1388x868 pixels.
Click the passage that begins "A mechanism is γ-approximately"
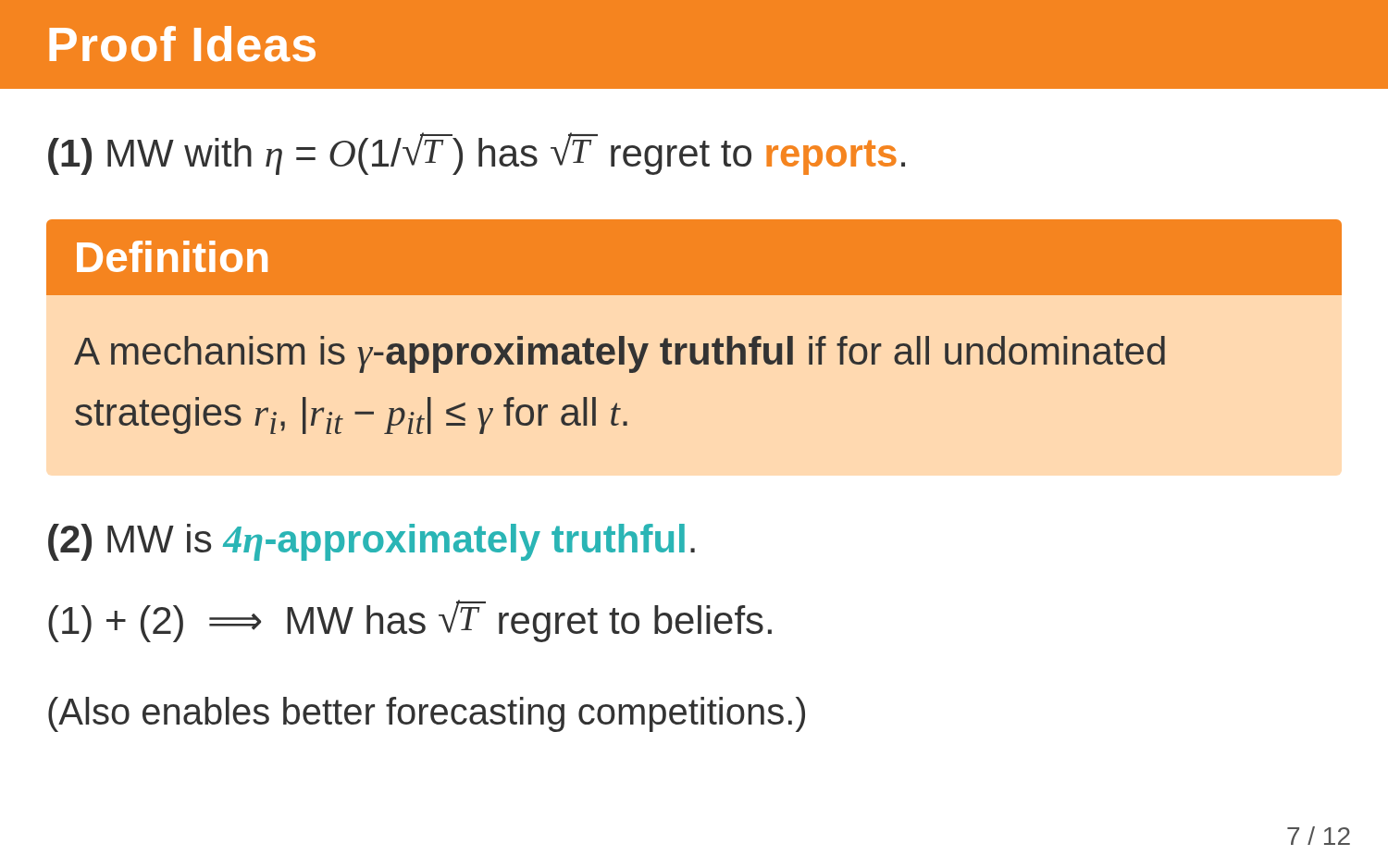(x=621, y=386)
